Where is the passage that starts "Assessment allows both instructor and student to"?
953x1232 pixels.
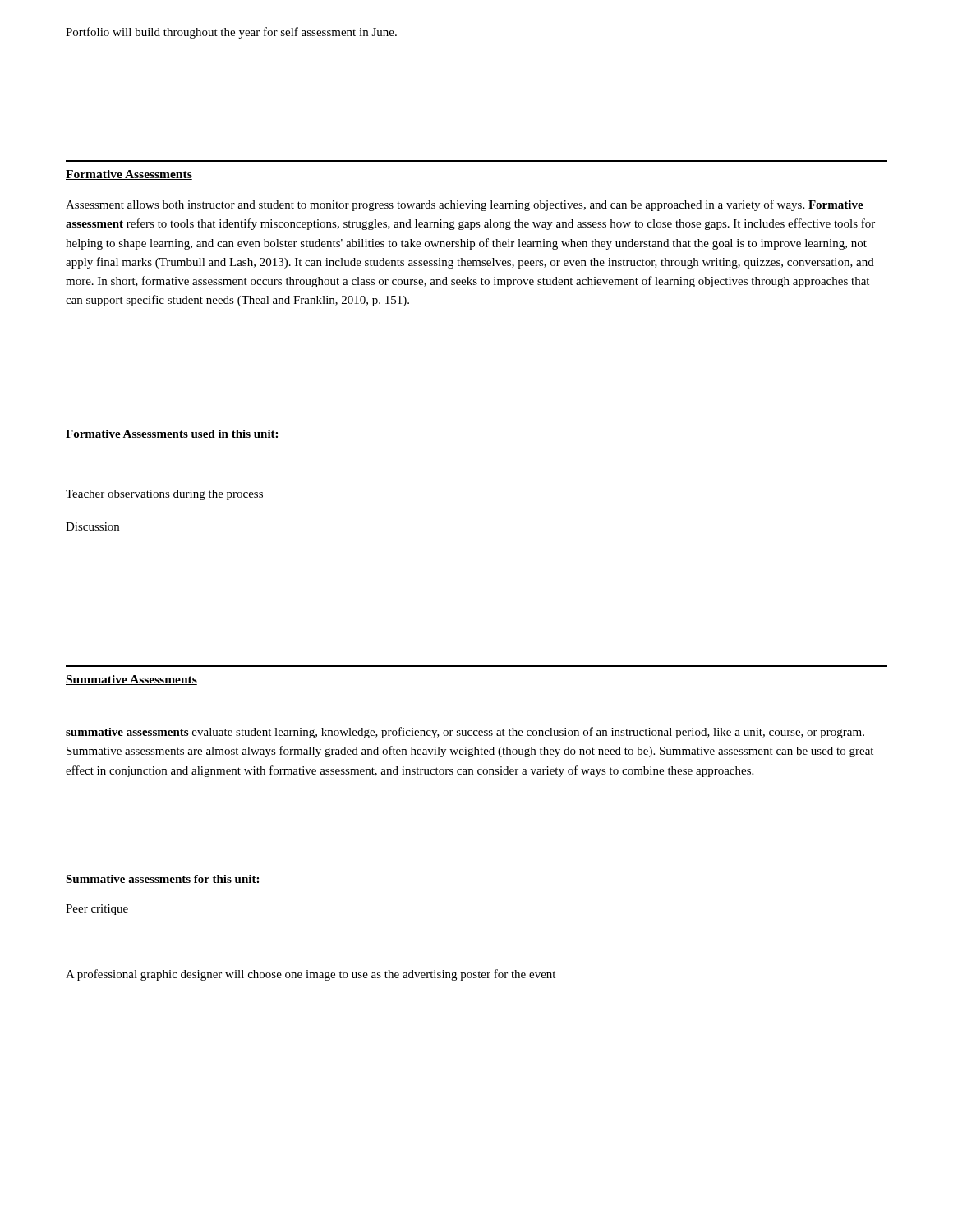(470, 252)
